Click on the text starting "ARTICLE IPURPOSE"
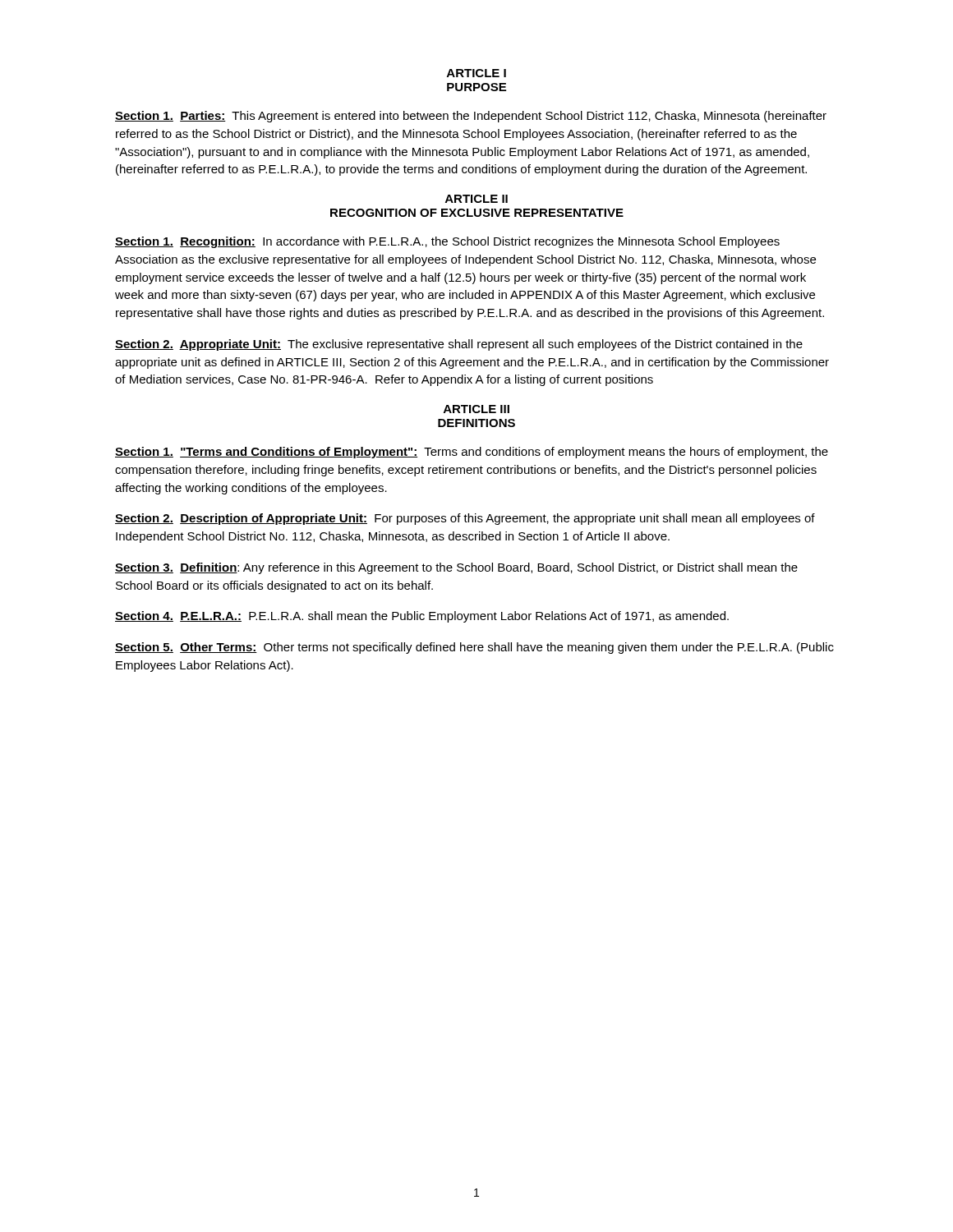The image size is (953, 1232). coord(476,80)
